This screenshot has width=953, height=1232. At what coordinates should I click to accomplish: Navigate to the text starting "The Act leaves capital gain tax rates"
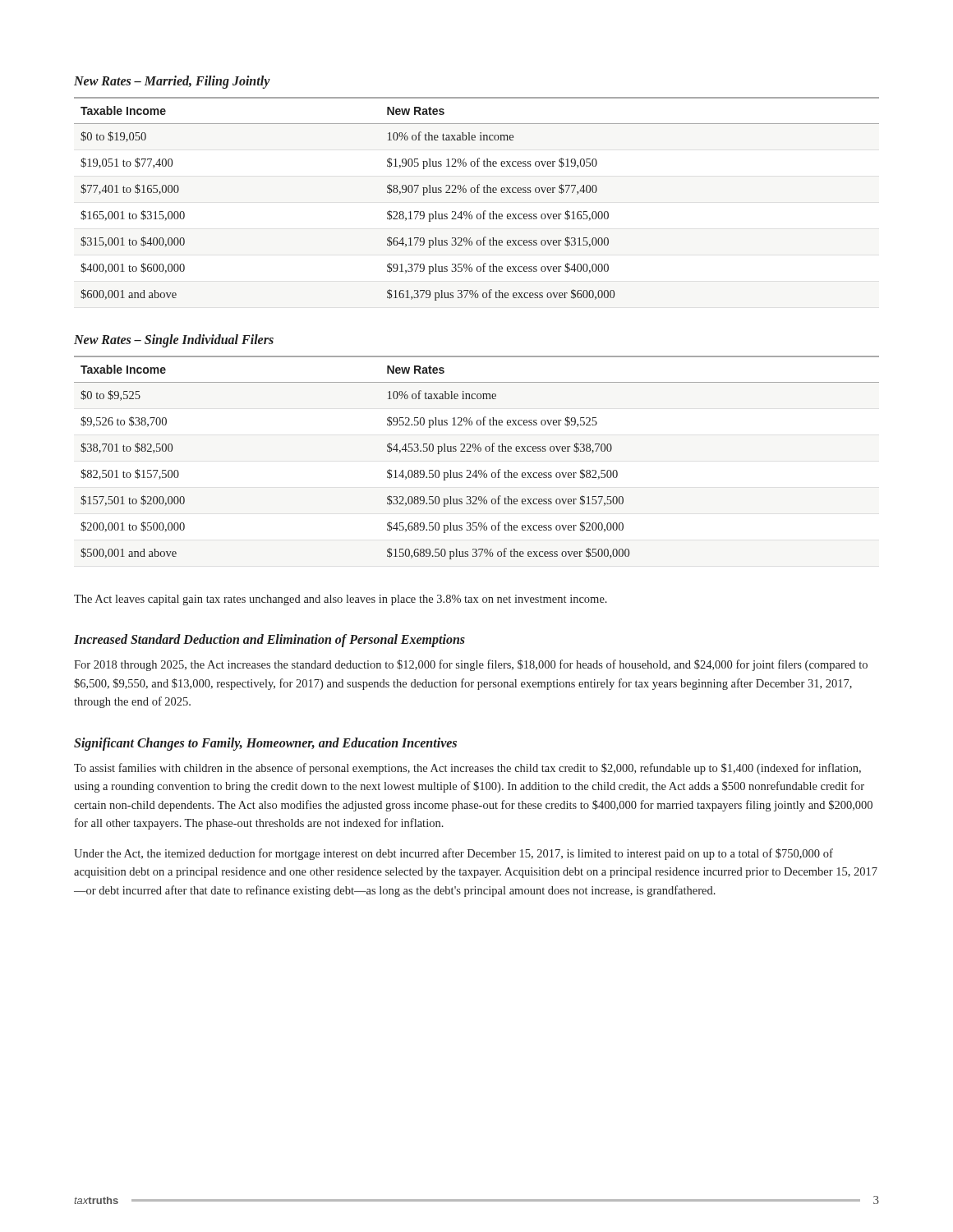[341, 599]
